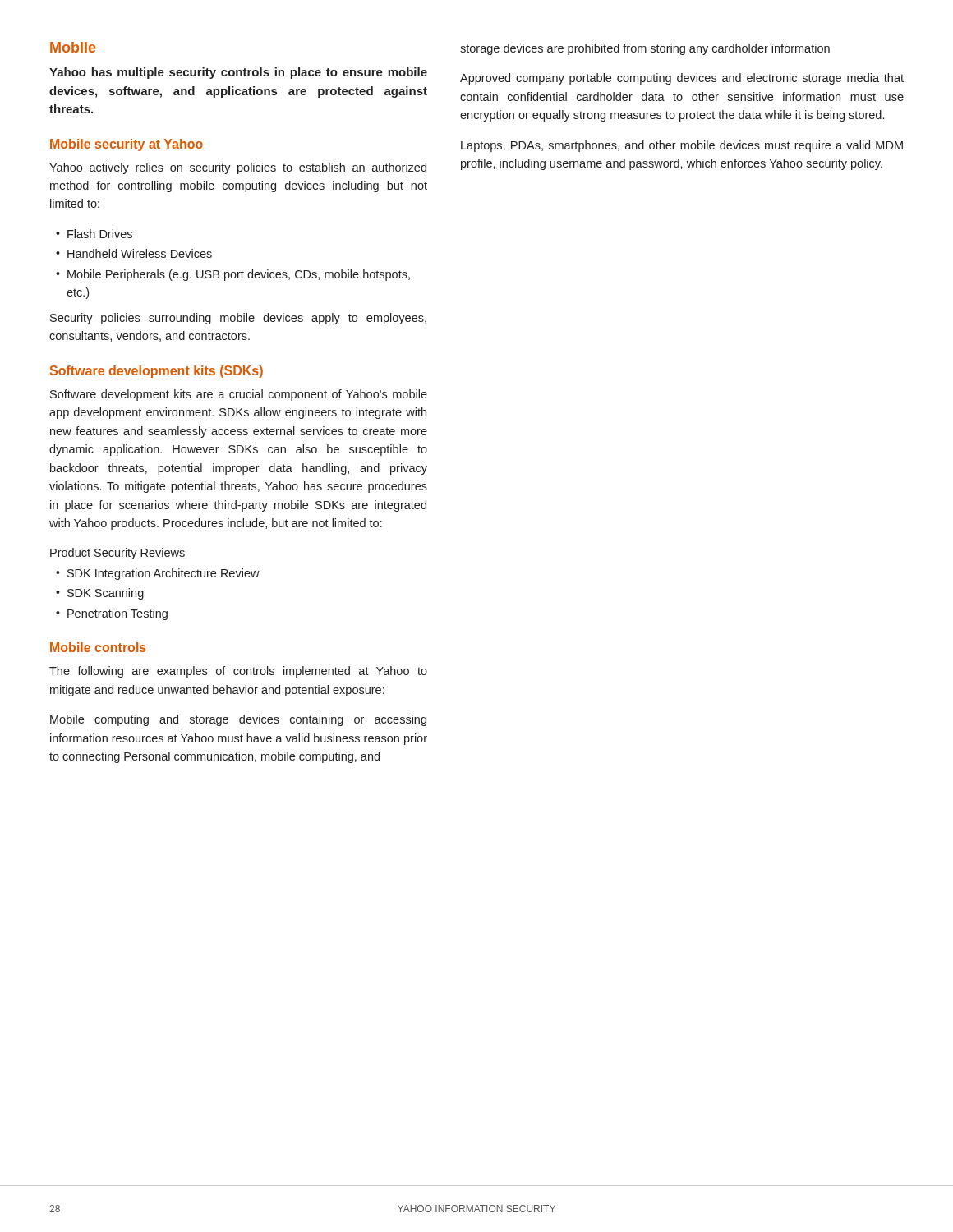The image size is (953, 1232).
Task: Locate the text block starting "Mobile security at Yahoo"
Action: [x=127, y=145]
